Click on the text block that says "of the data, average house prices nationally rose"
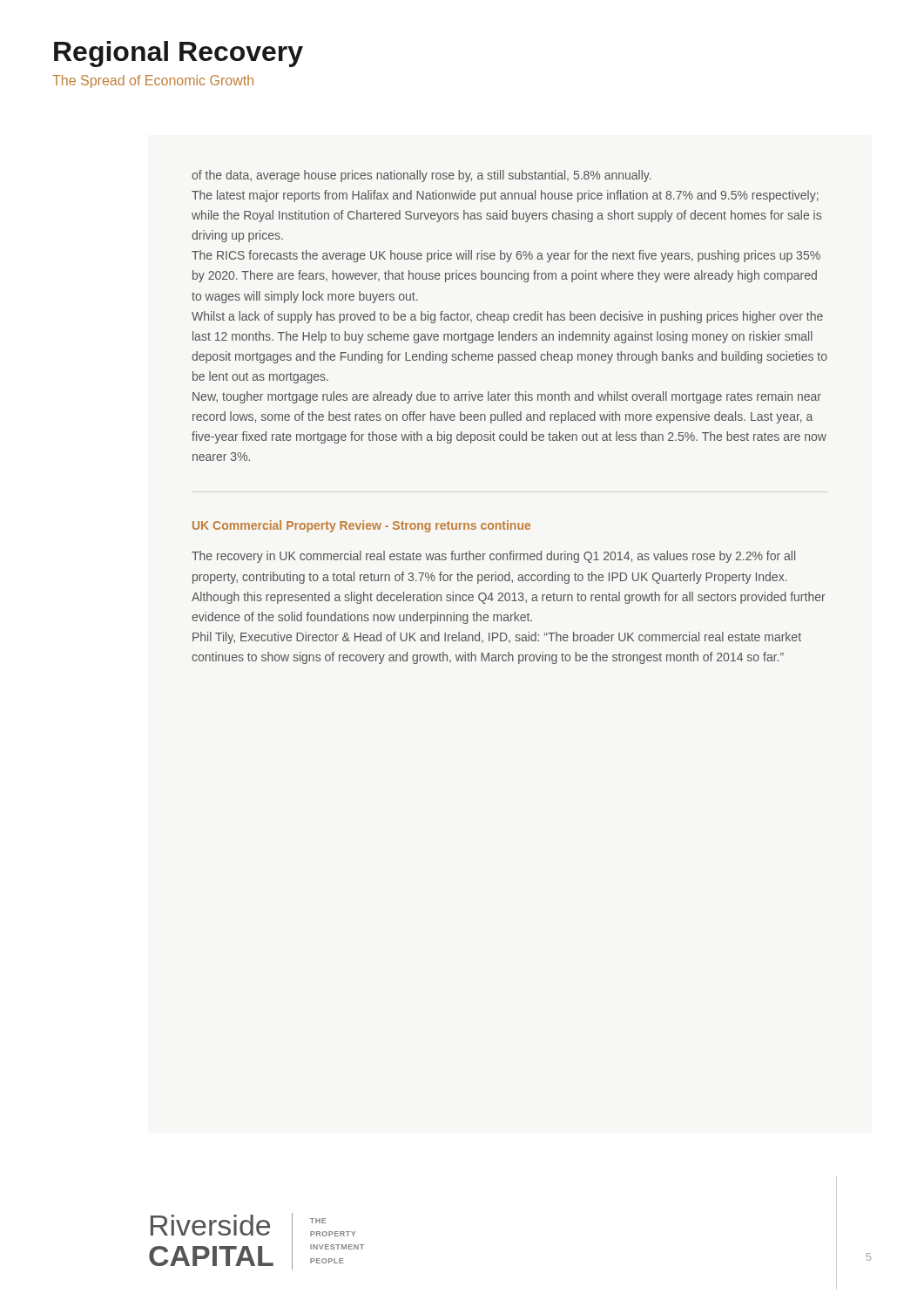This screenshot has height=1307, width=924. pyautogui.click(x=510, y=176)
